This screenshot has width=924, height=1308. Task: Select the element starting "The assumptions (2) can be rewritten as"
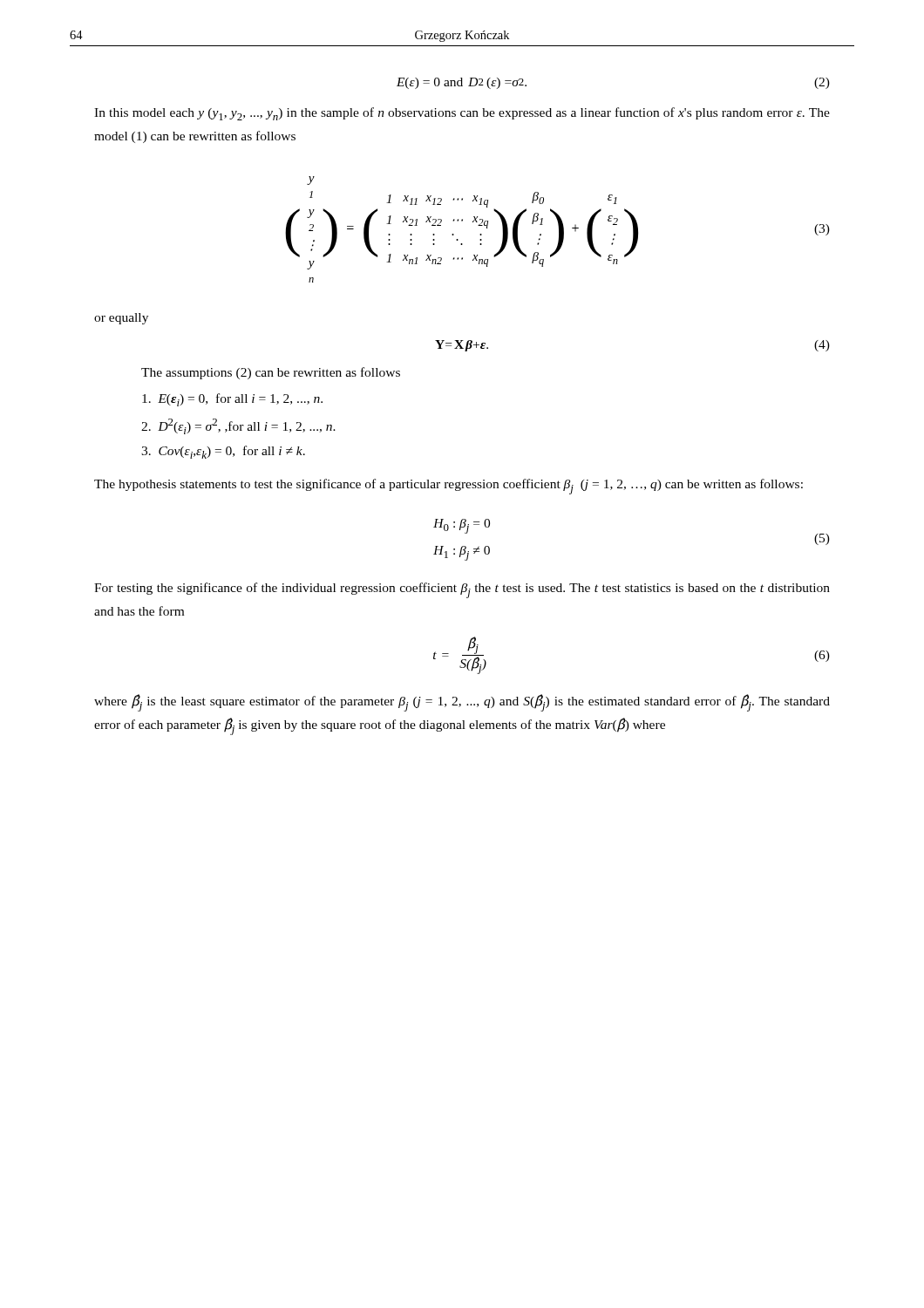[x=271, y=372]
